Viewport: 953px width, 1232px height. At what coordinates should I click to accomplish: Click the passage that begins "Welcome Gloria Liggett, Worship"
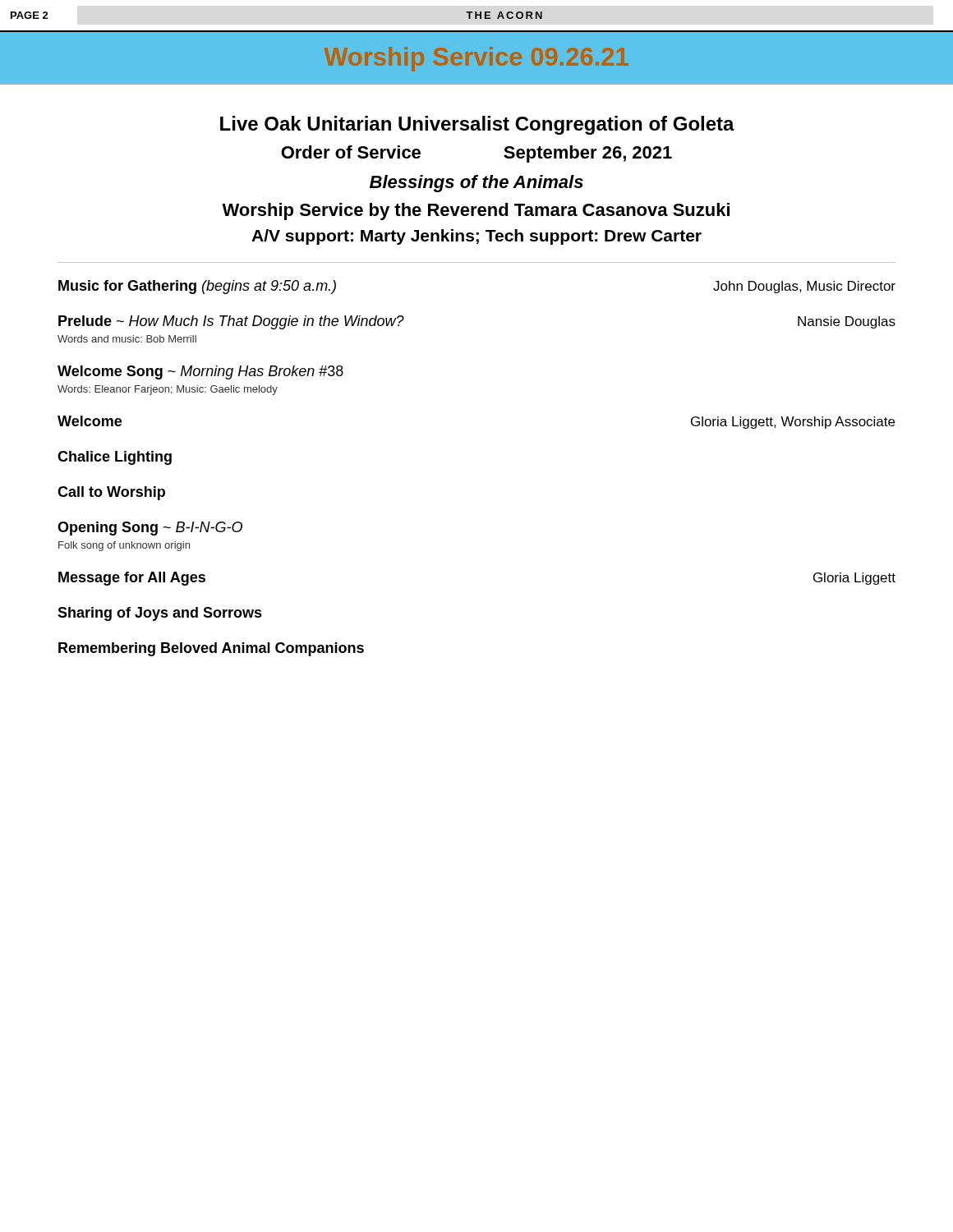(x=86, y=422)
